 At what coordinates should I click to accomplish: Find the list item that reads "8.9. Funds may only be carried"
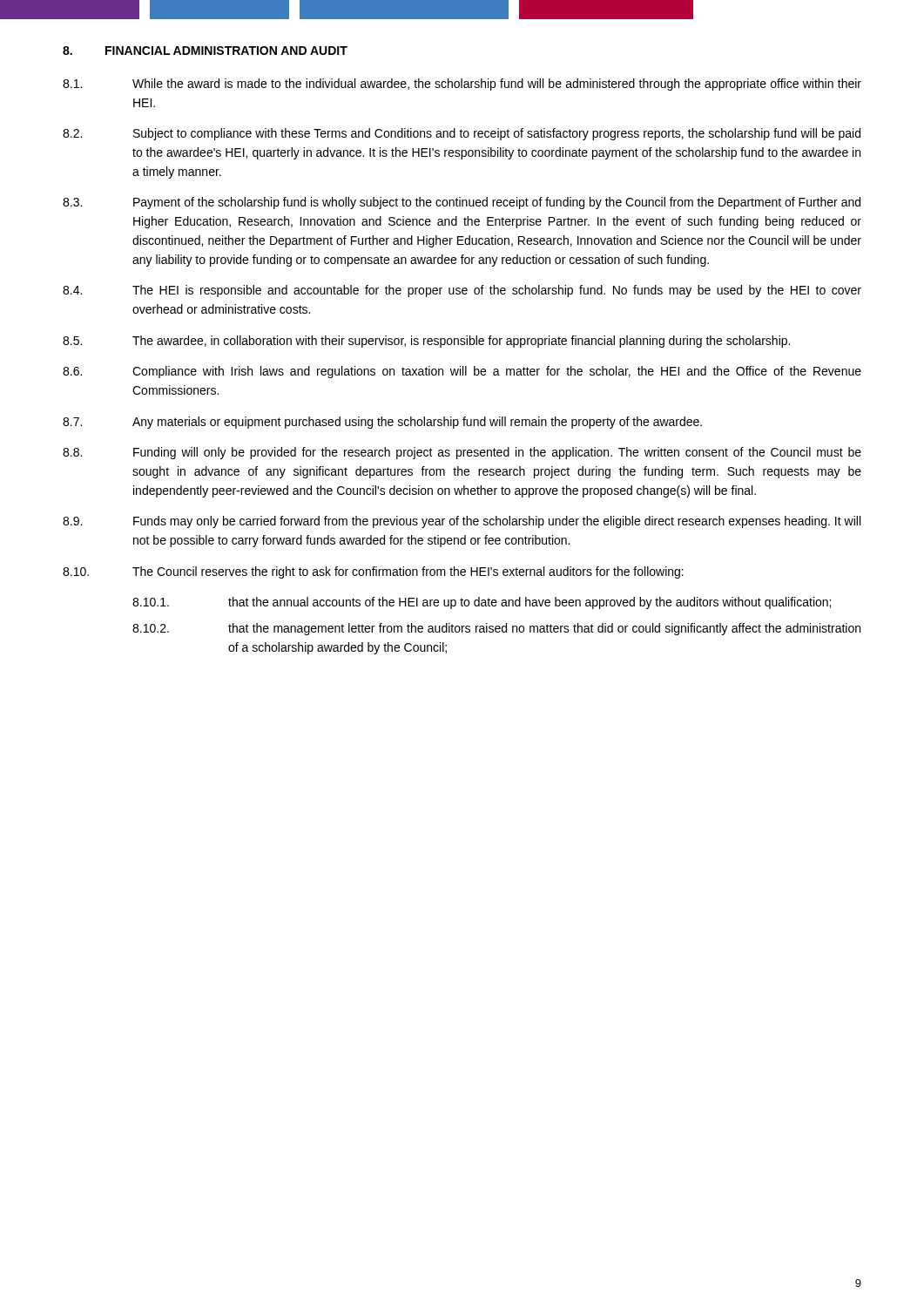tap(462, 532)
